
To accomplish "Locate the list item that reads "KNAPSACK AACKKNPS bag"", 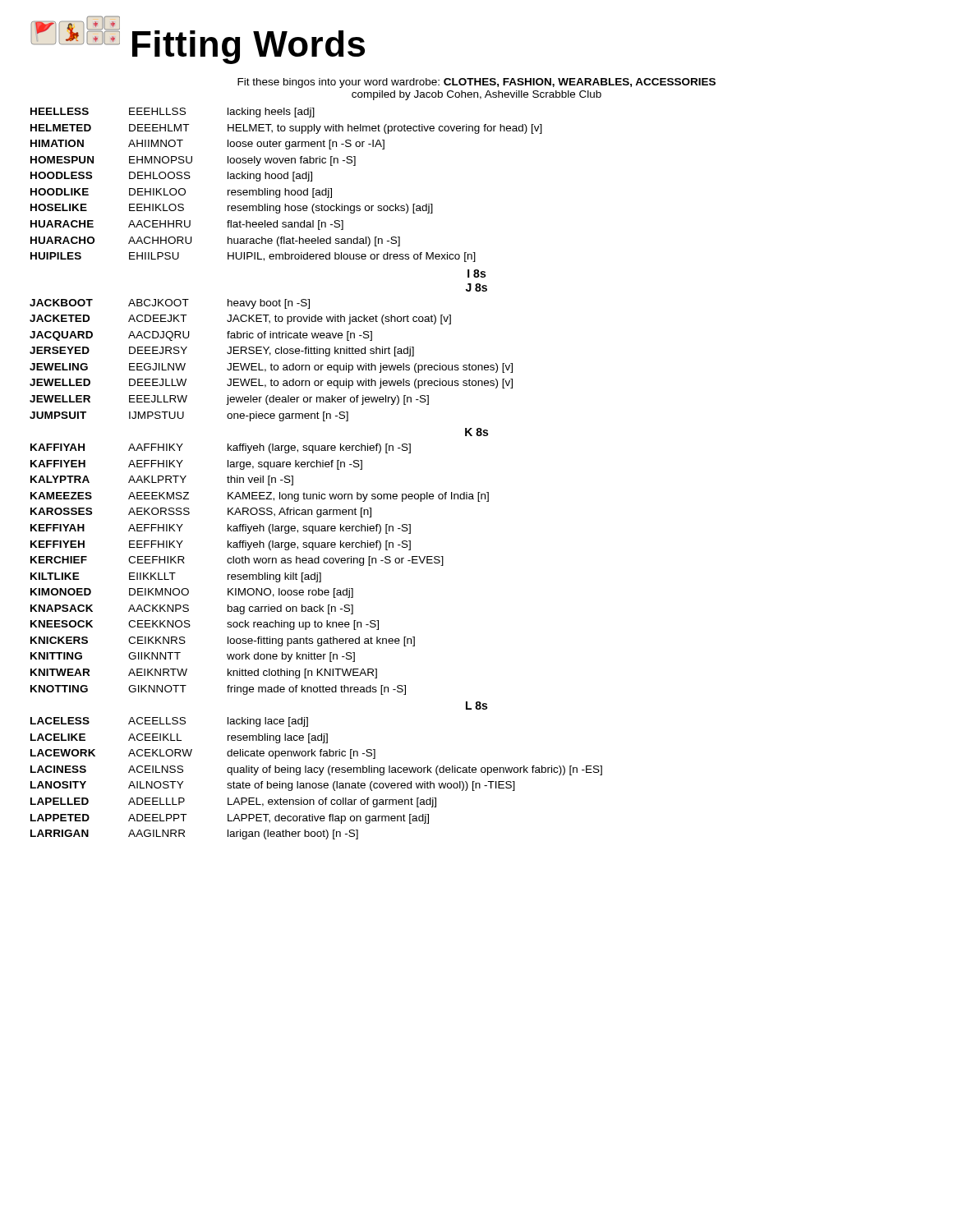I will point(192,609).
